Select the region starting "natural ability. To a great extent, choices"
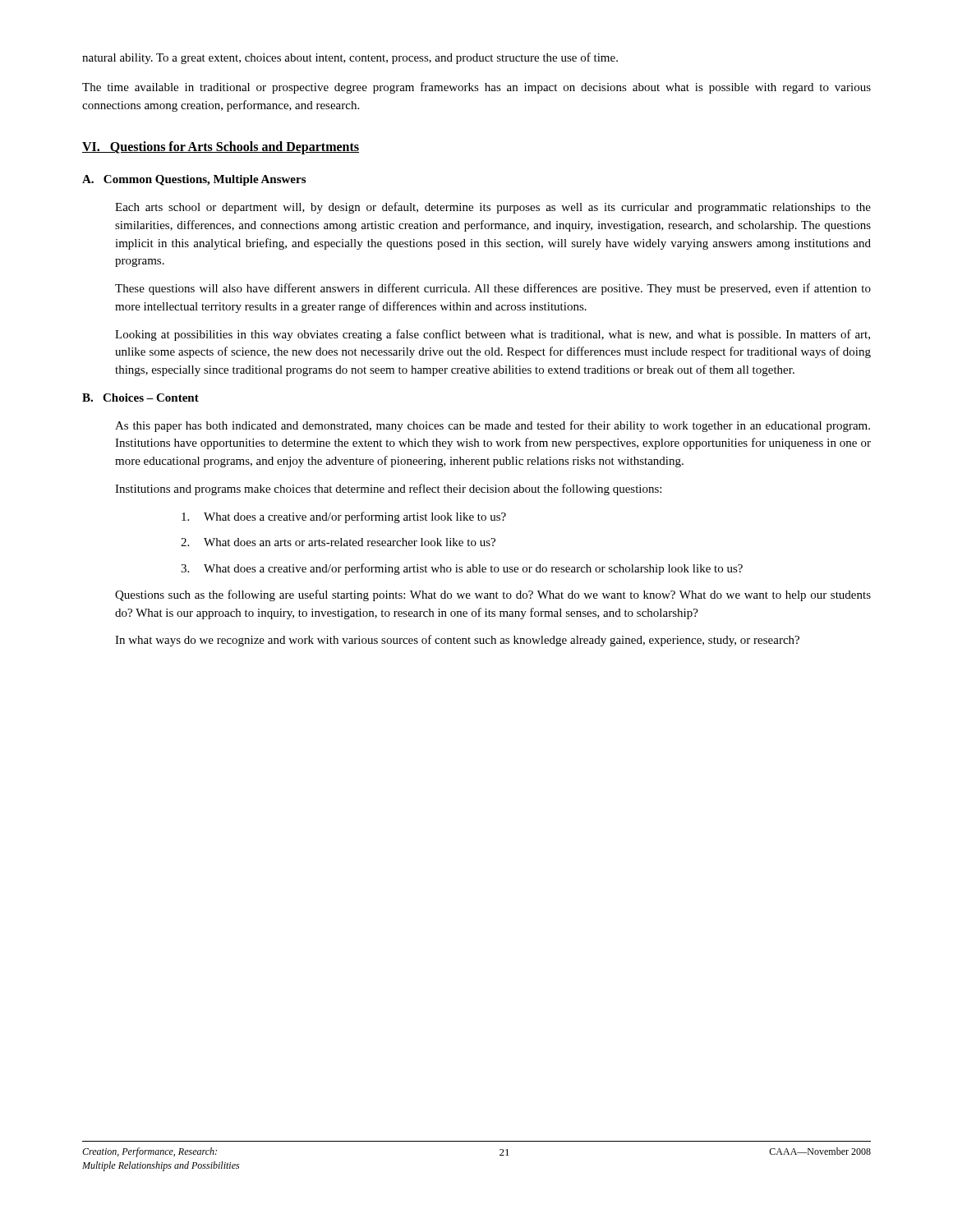 [476, 58]
